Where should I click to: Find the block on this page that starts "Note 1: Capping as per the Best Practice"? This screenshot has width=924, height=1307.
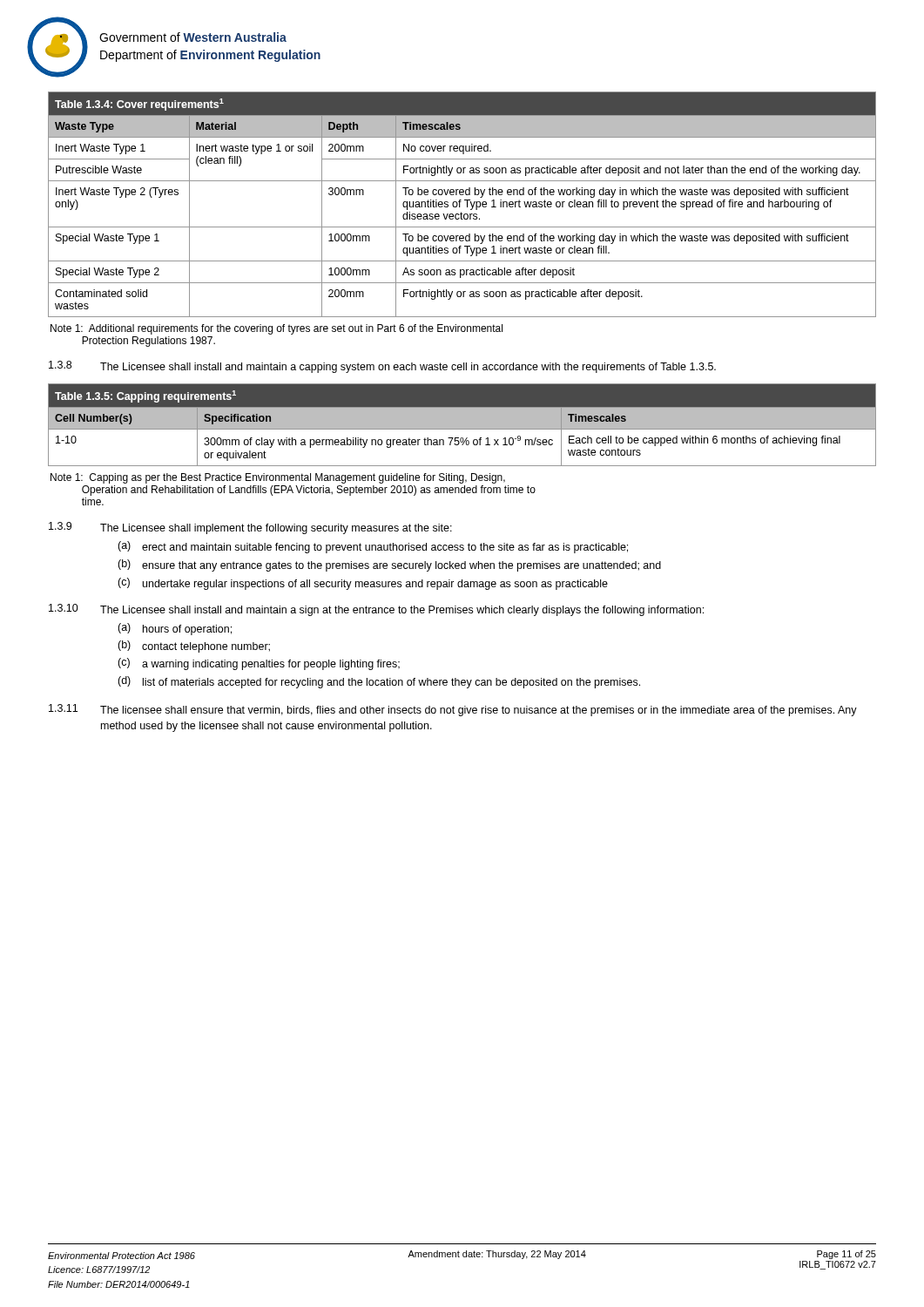coord(293,489)
